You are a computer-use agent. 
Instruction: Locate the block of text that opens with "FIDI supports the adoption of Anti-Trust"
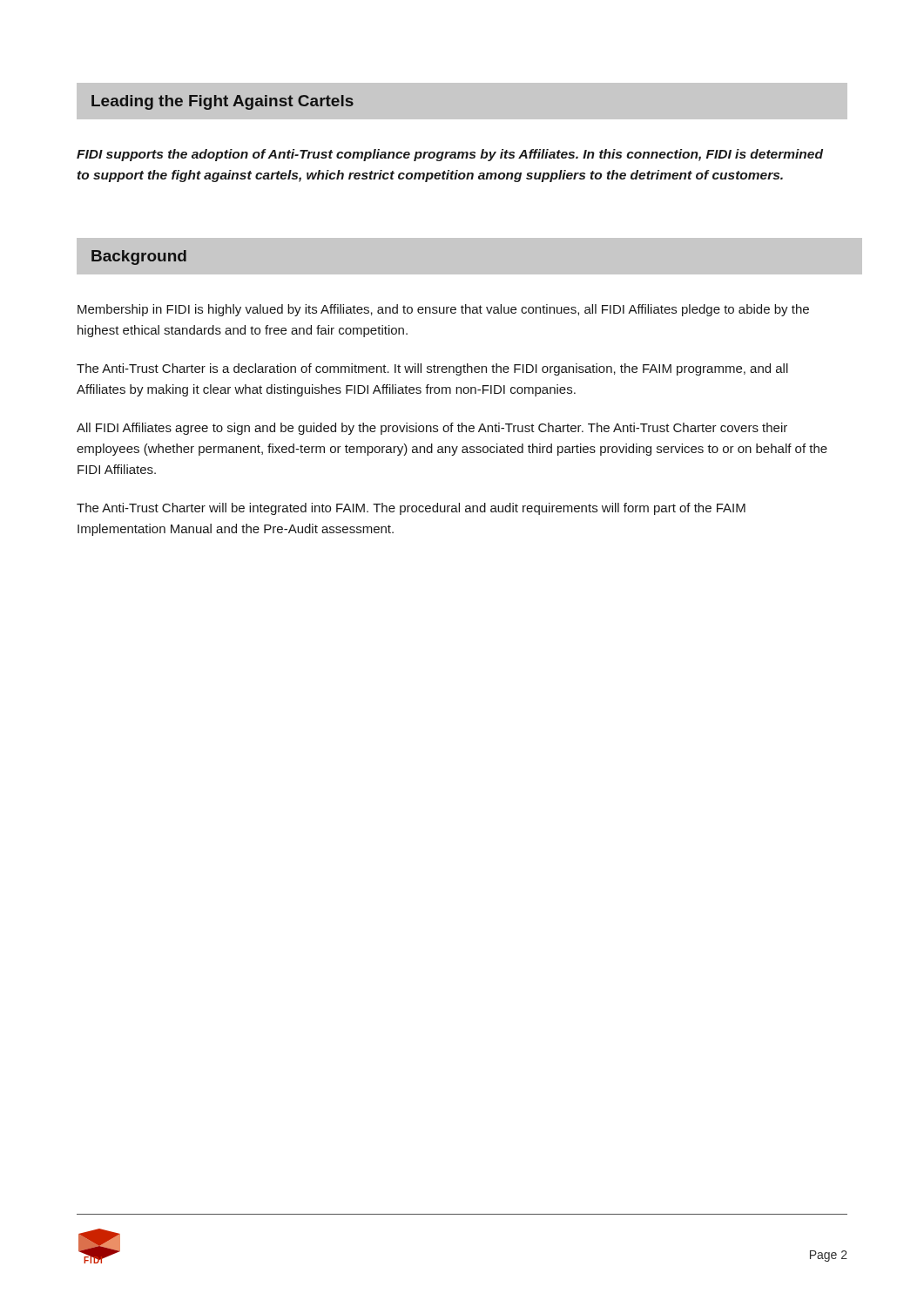point(450,164)
